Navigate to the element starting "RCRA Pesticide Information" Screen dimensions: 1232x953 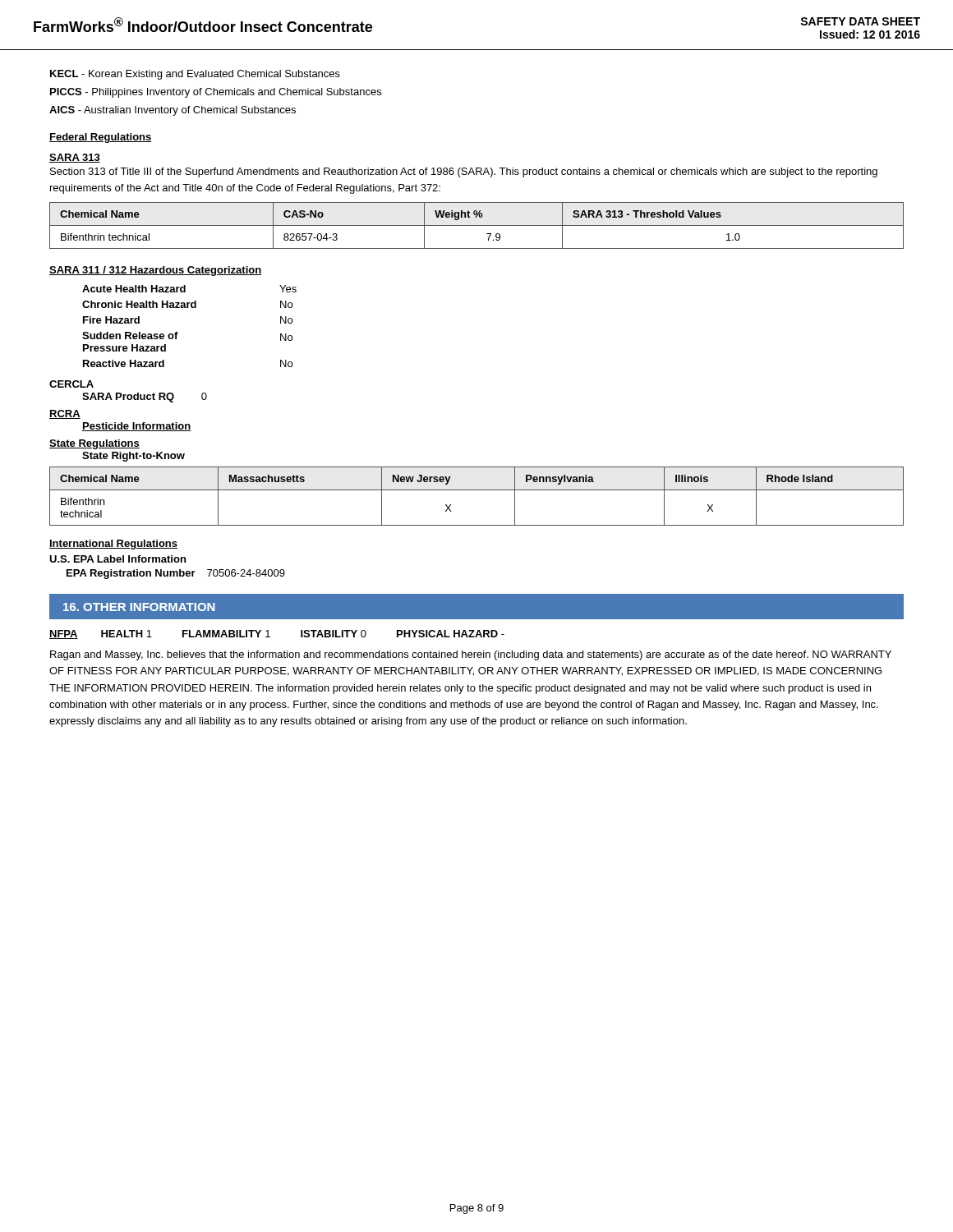coord(65,414)
